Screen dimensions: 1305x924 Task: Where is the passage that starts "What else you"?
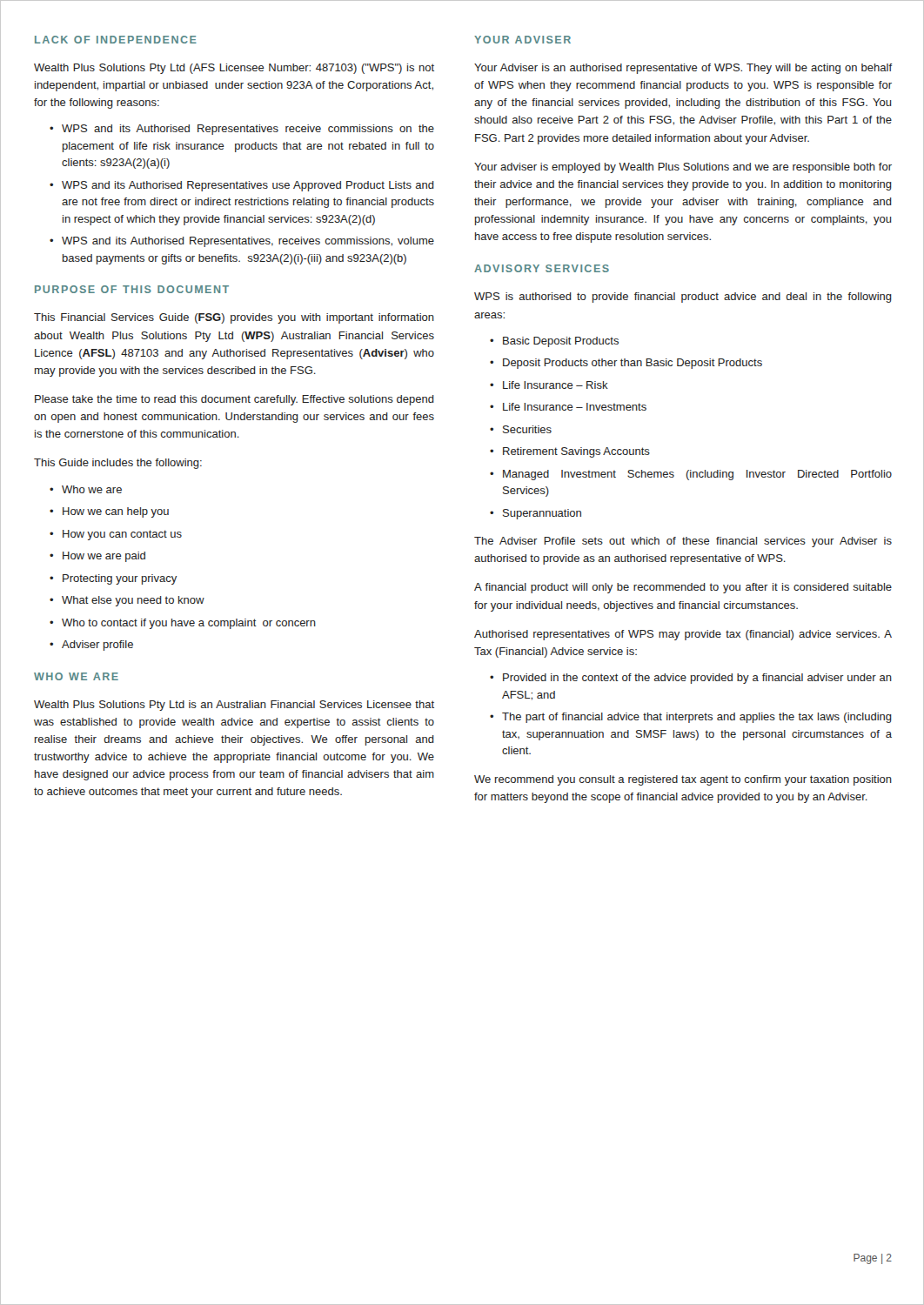[x=133, y=600]
